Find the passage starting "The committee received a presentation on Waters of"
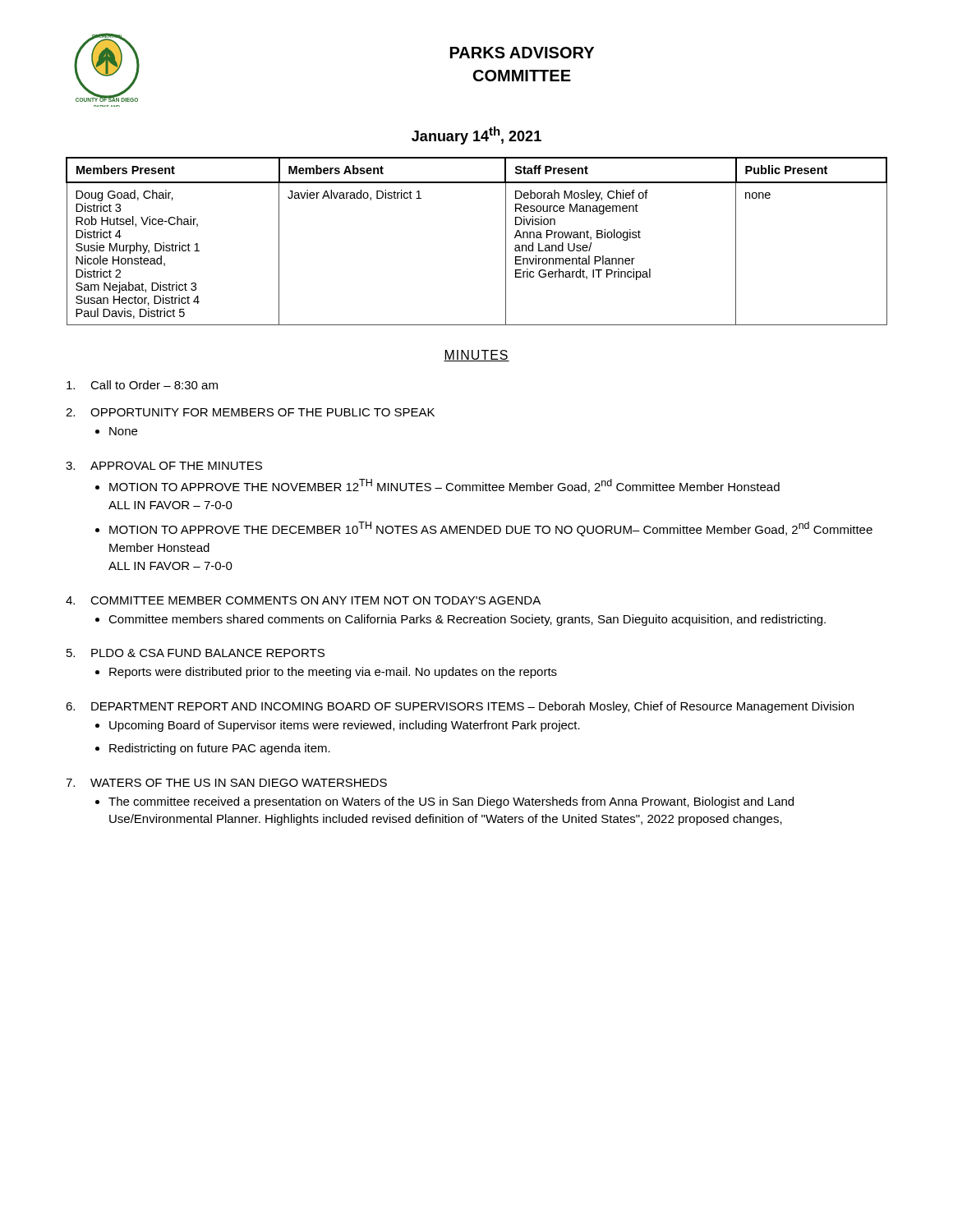The width and height of the screenshot is (953, 1232). (x=452, y=810)
